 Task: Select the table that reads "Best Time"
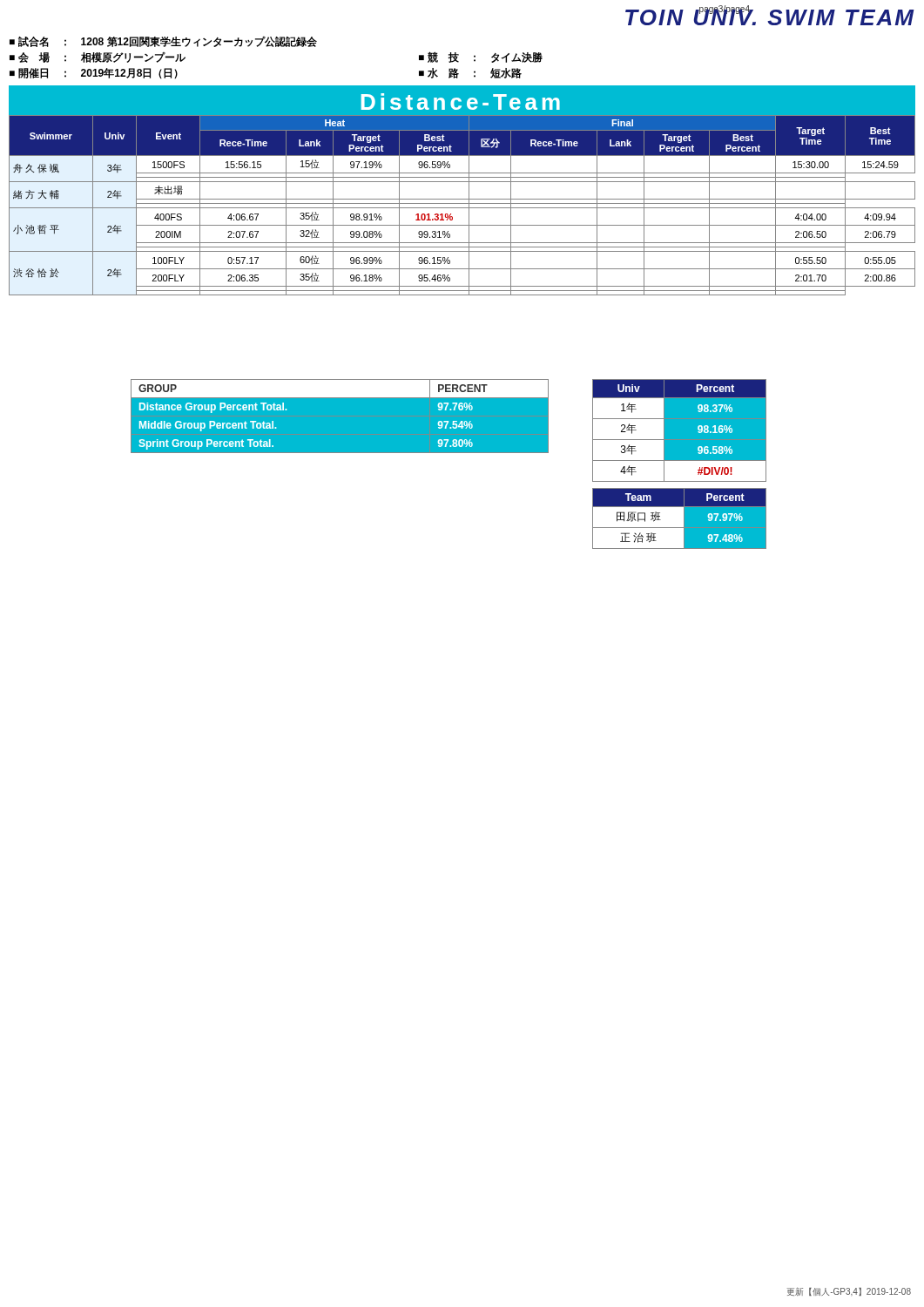[462, 205]
